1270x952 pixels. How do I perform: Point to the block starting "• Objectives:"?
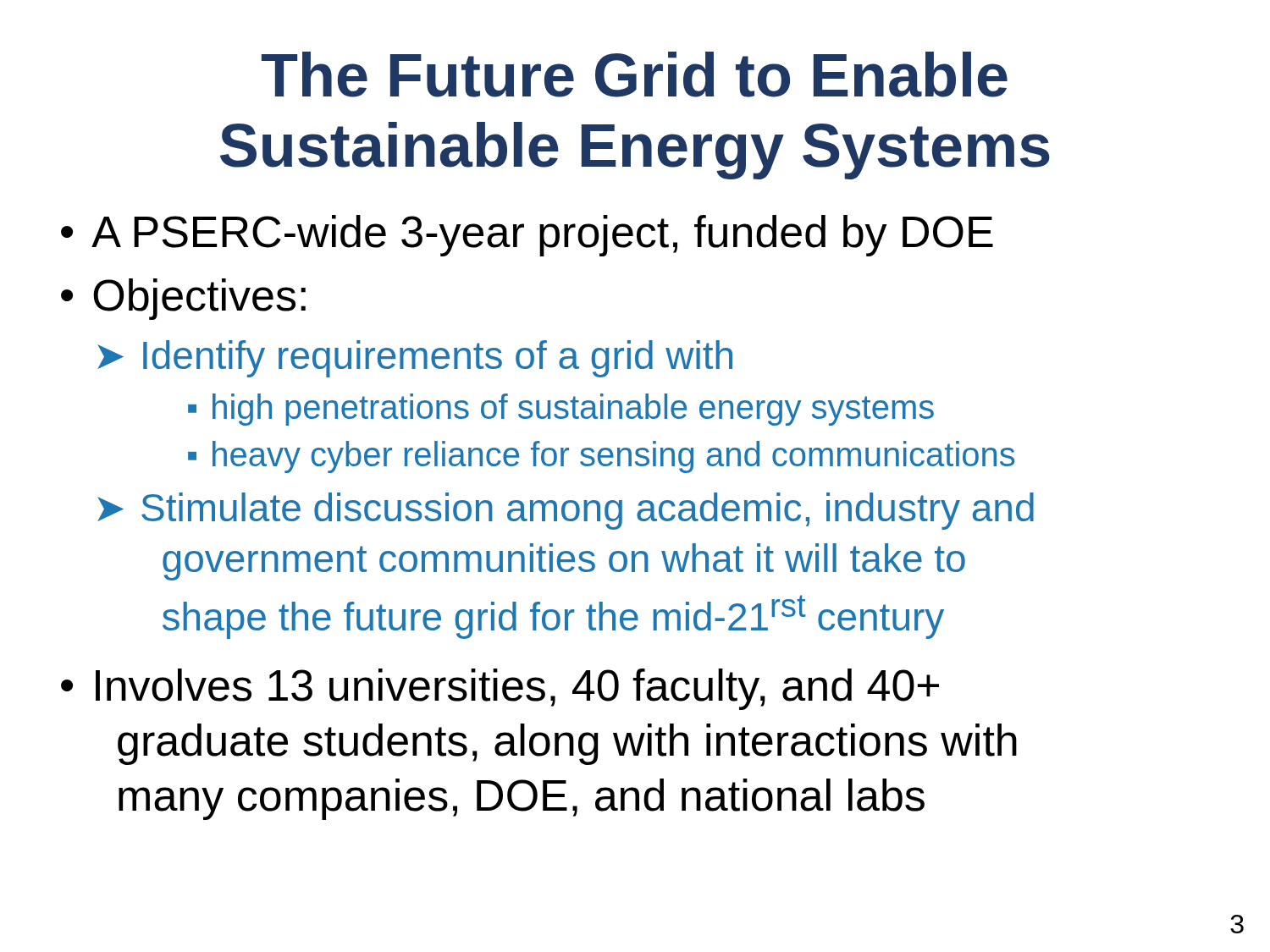point(183,299)
